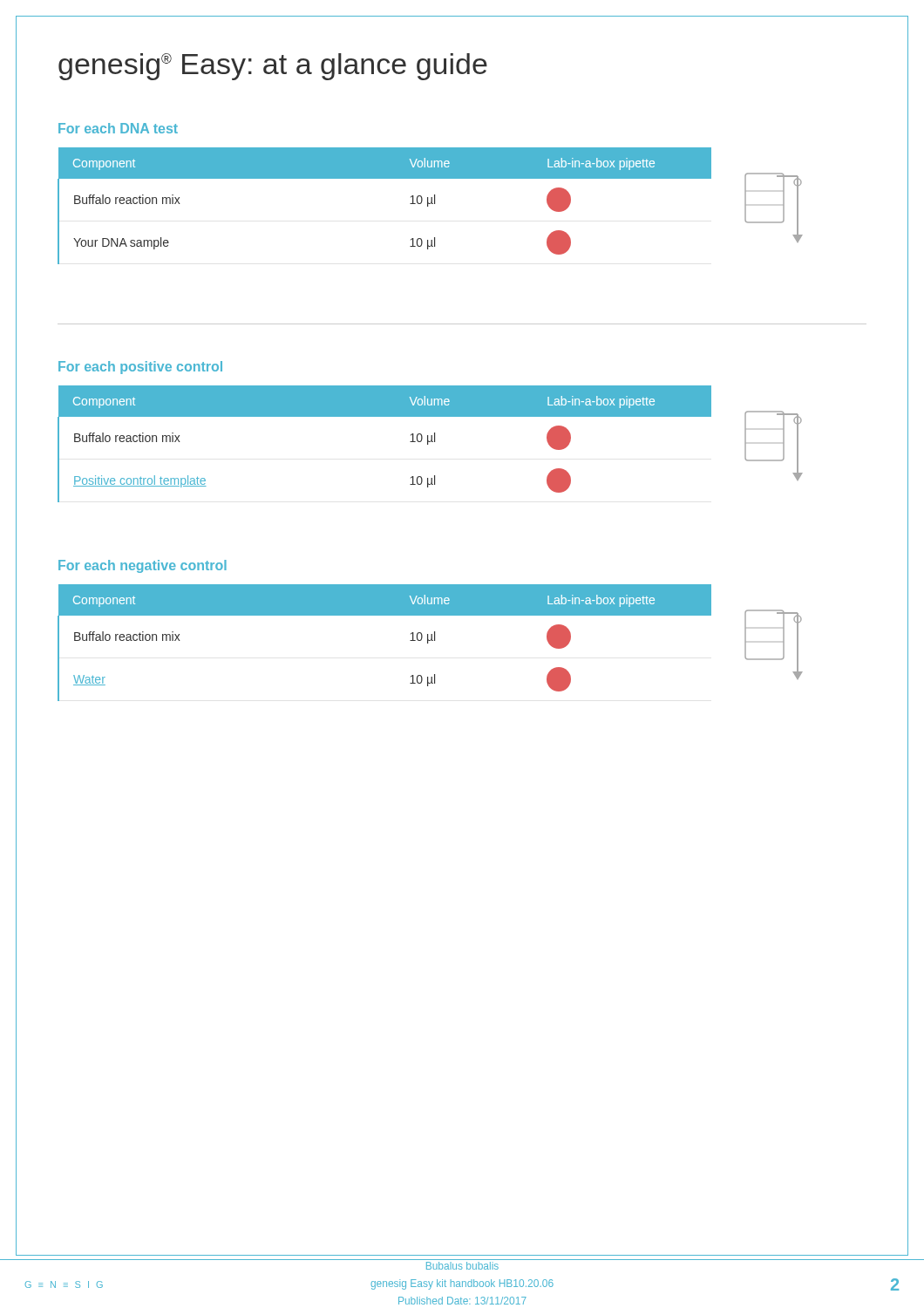The height and width of the screenshot is (1308, 924).
Task: Find the section header on this page that starts "For each negative"
Action: [142, 566]
